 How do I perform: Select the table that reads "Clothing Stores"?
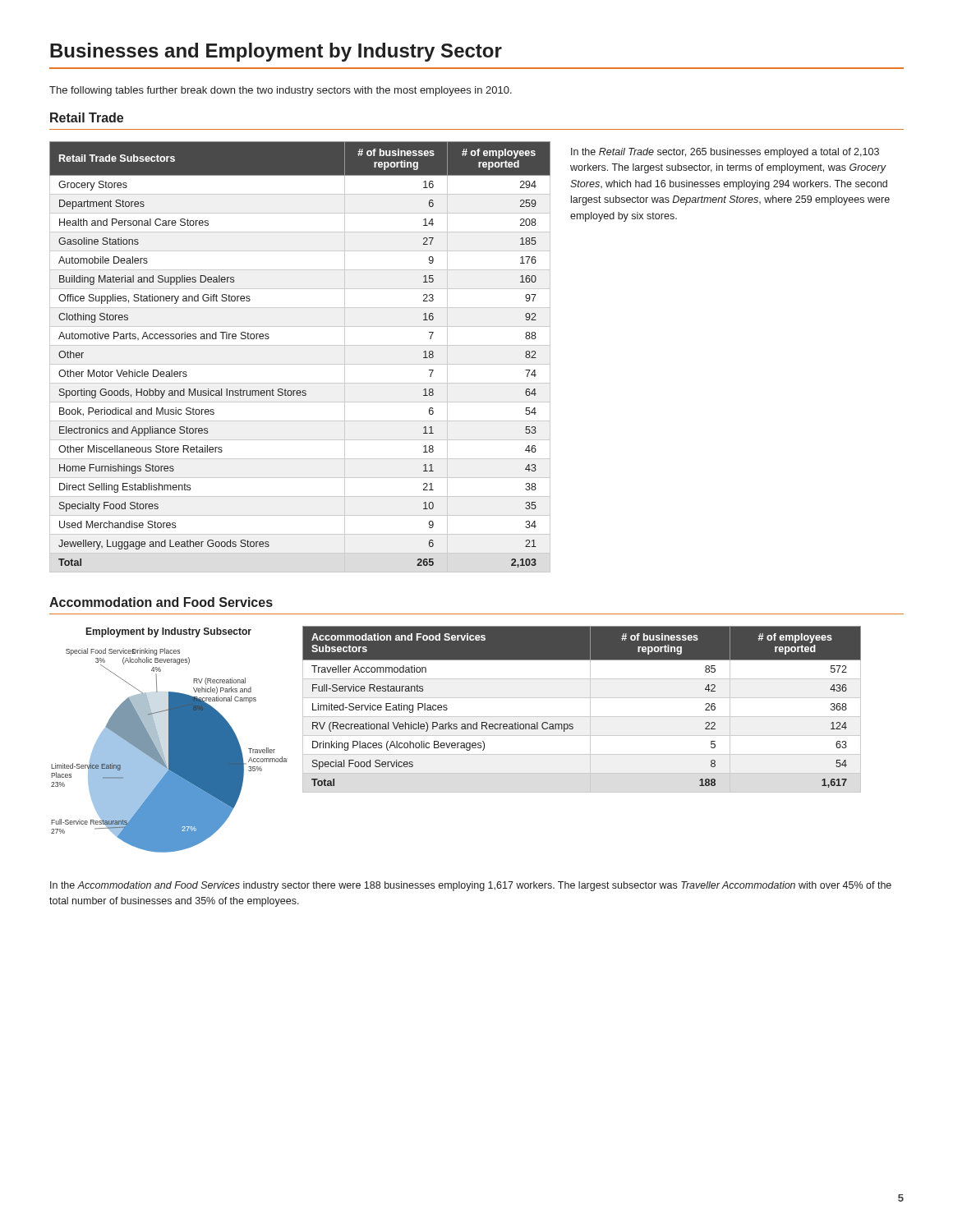[300, 357]
